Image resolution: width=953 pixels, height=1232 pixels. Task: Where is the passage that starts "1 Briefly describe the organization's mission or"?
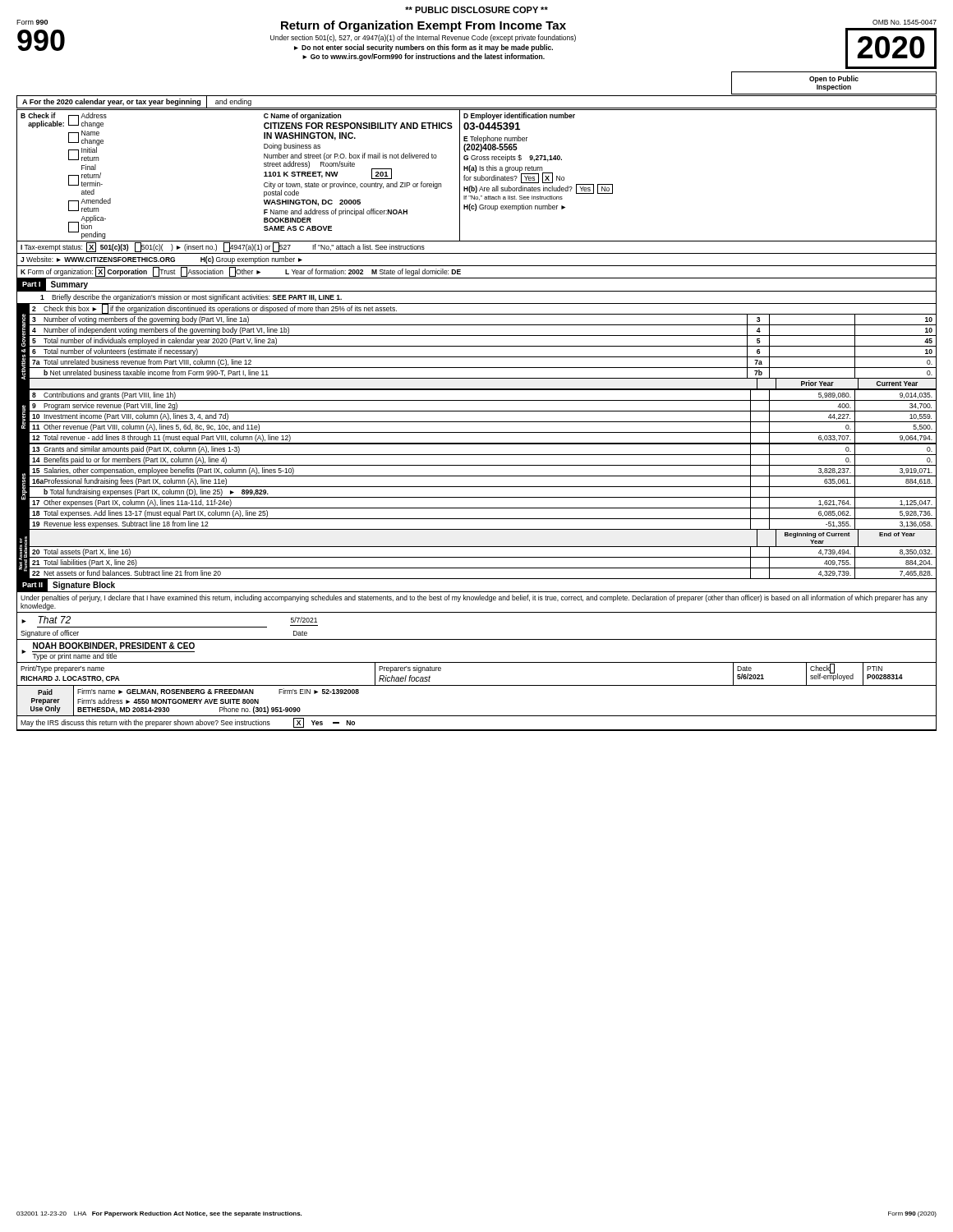pyautogui.click(x=191, y=297)
